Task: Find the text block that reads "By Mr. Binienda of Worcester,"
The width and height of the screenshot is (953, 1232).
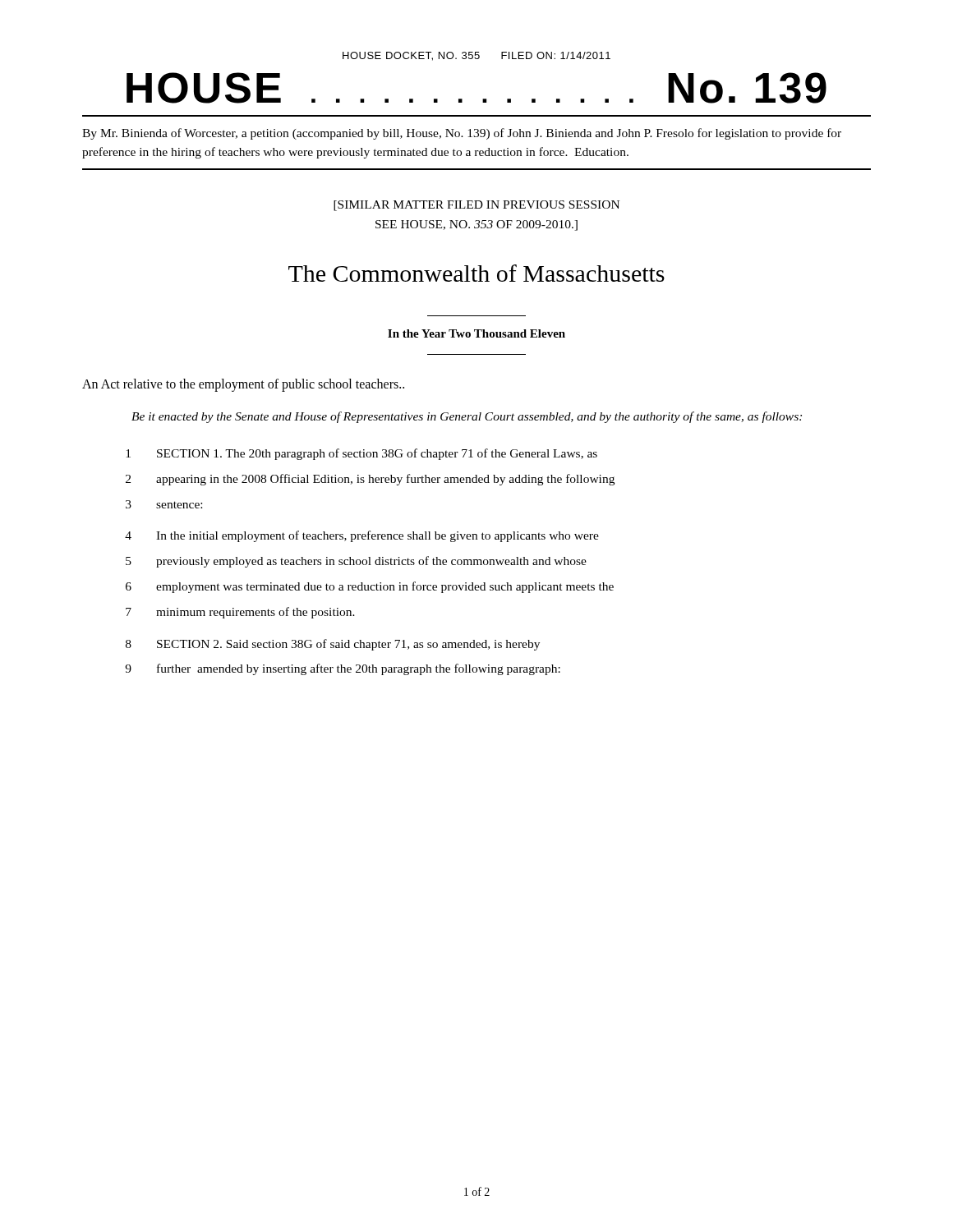Action: coord(462,142)
